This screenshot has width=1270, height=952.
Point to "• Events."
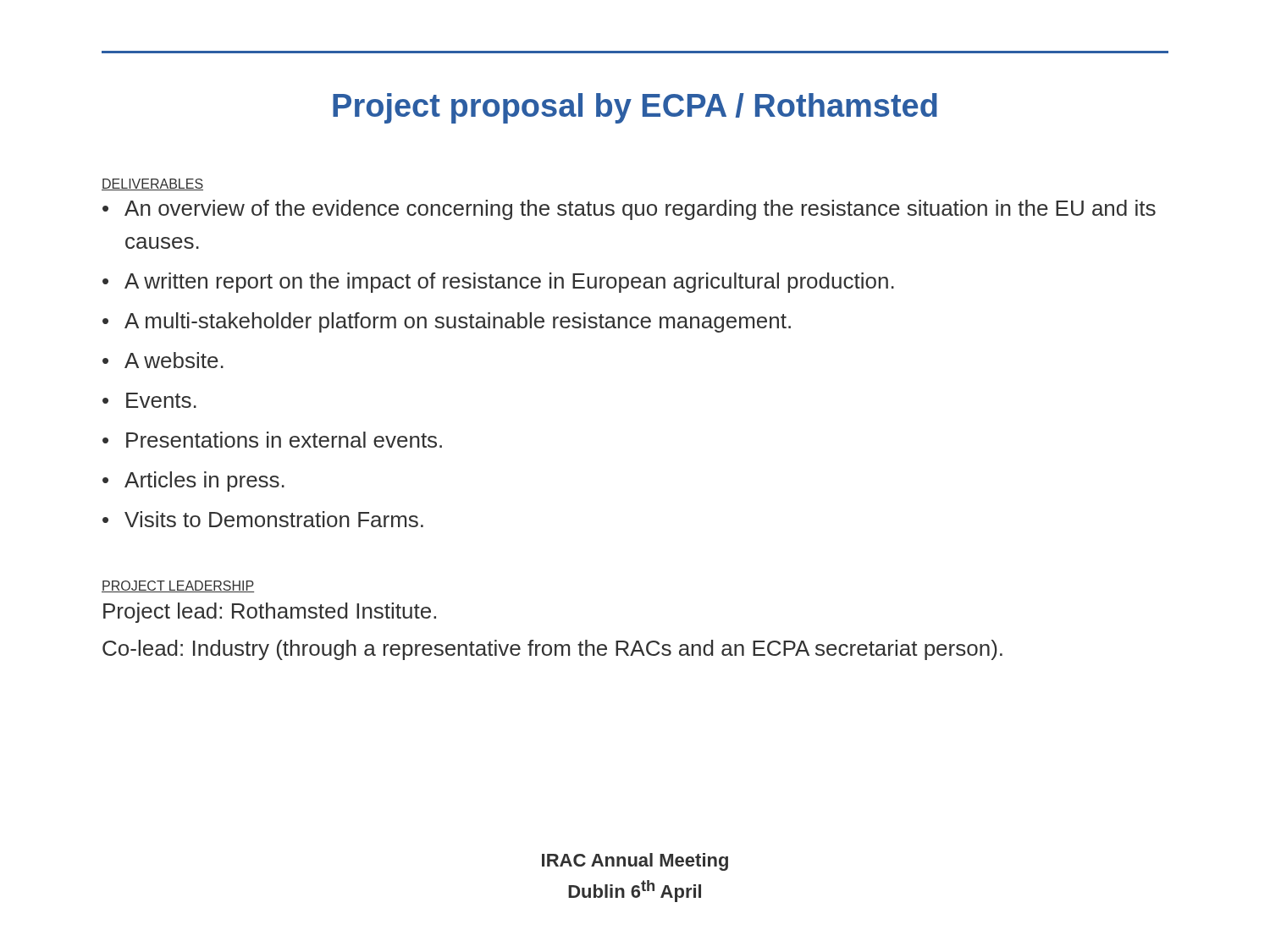coord(149,400)
